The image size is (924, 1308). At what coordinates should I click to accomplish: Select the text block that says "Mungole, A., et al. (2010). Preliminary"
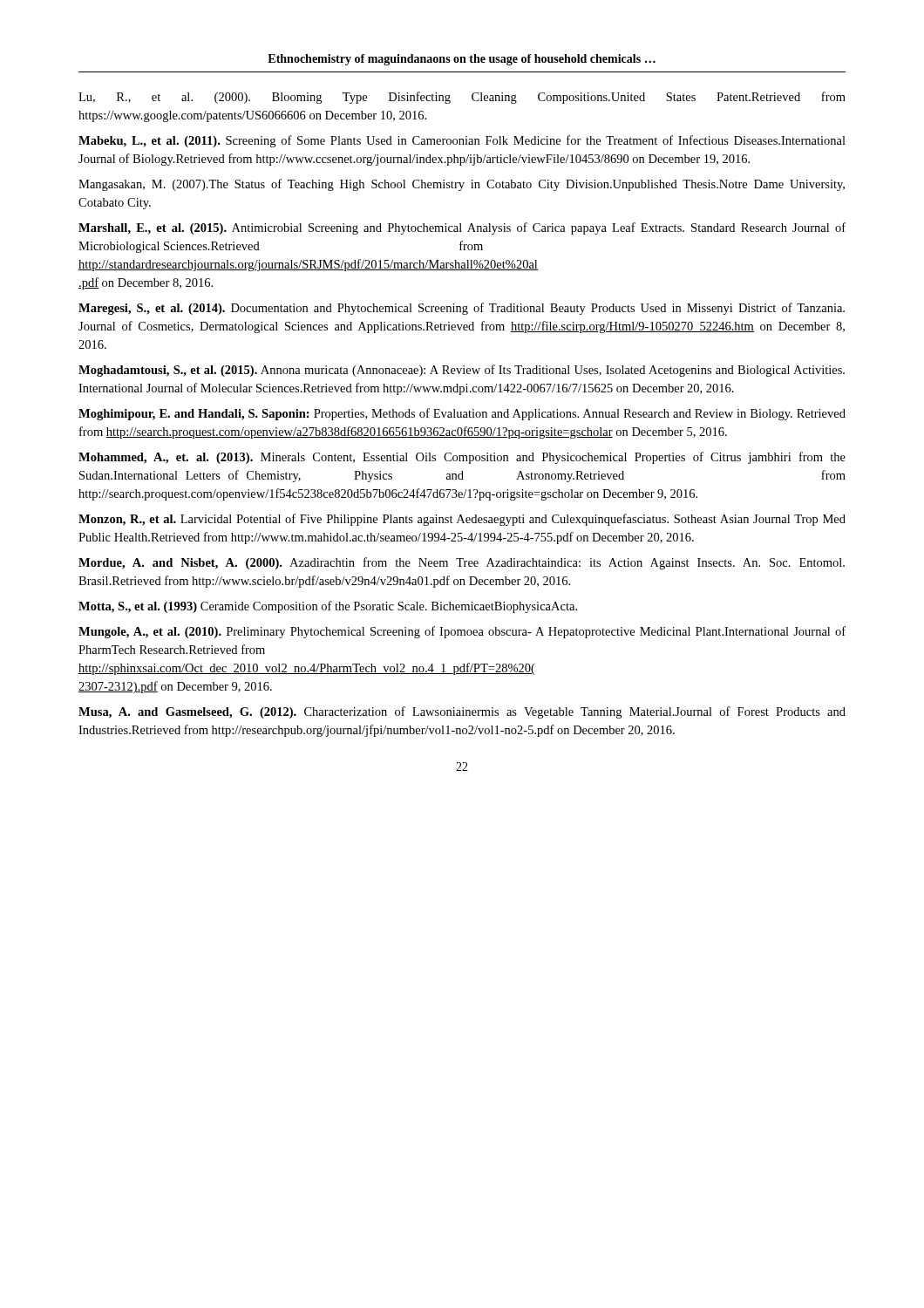pyautogui.click(x=462, y=659)
